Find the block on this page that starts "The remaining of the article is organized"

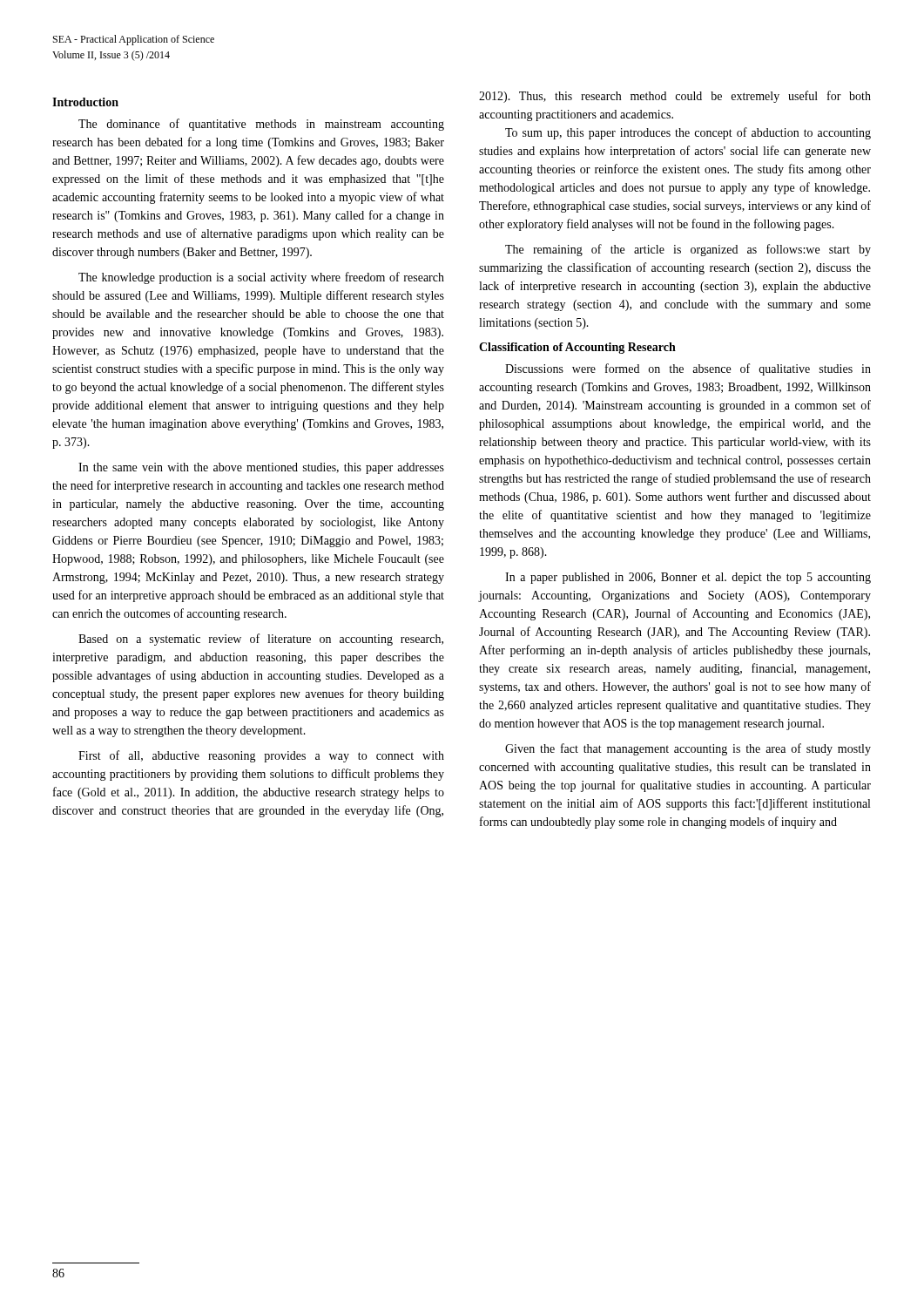pos(675,286)
